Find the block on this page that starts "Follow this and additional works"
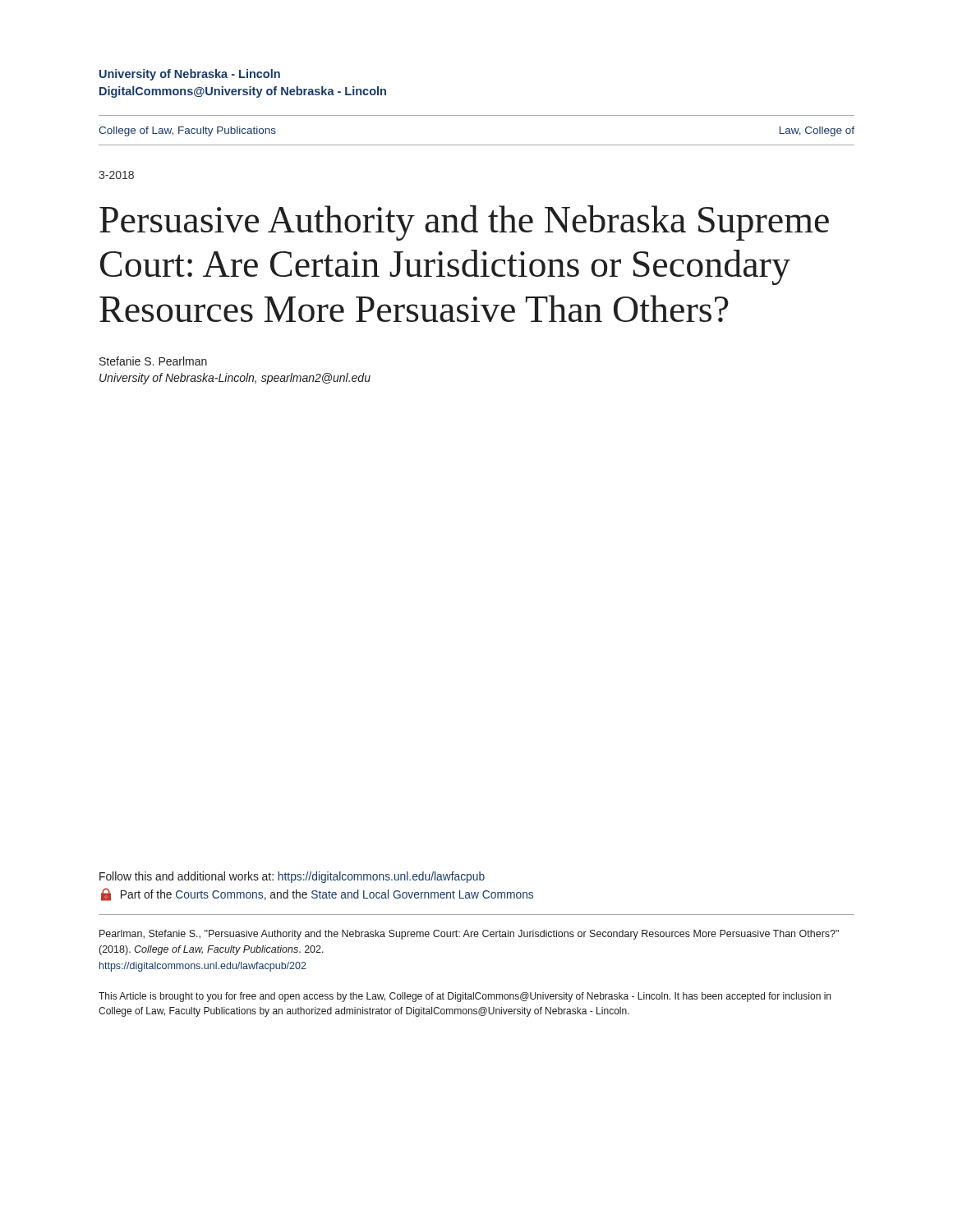Image resolution: width=953 pixels, height=1232 pixels. pos(292,877)
